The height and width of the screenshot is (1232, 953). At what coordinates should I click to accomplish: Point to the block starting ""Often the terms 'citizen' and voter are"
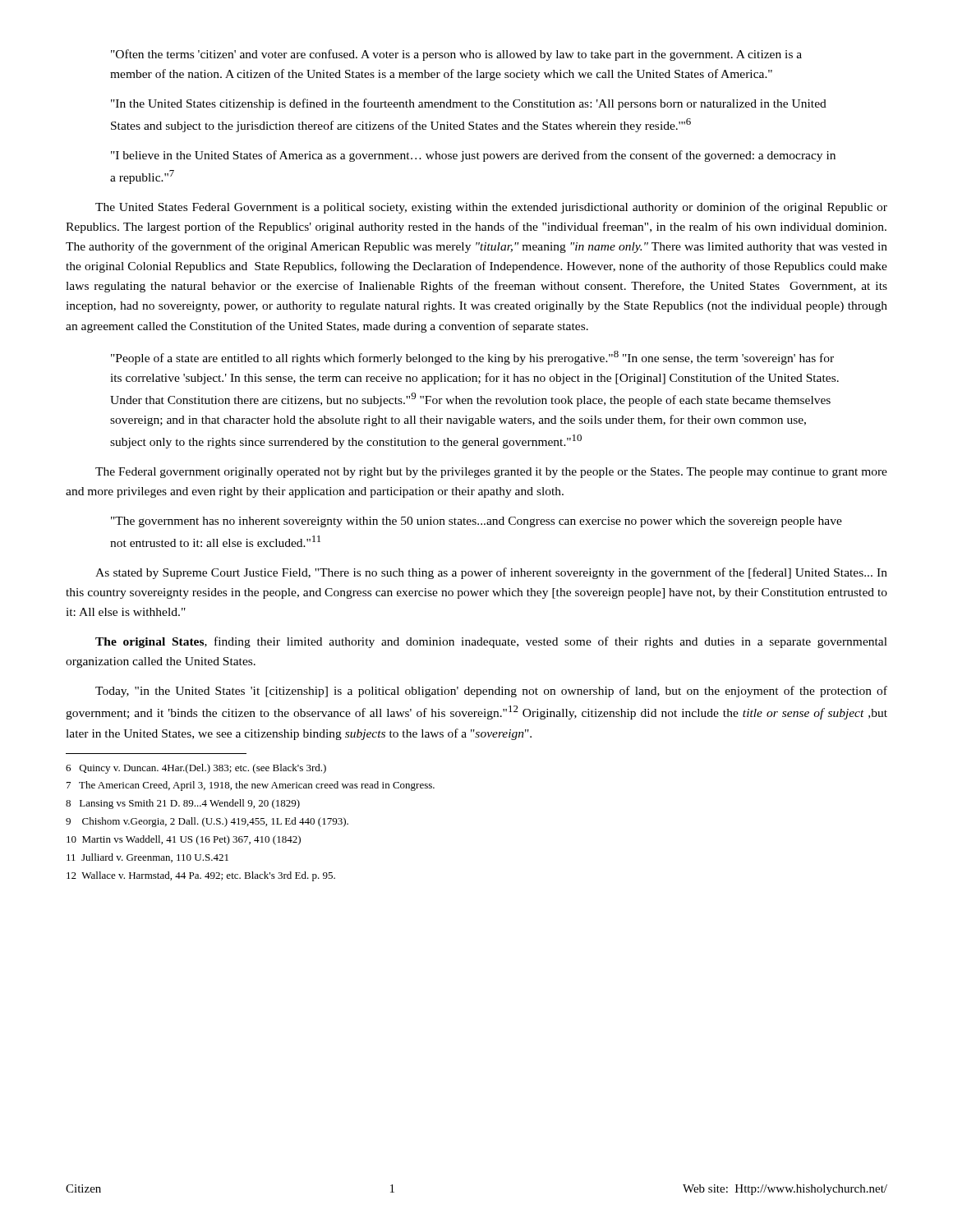coord(456,64)
